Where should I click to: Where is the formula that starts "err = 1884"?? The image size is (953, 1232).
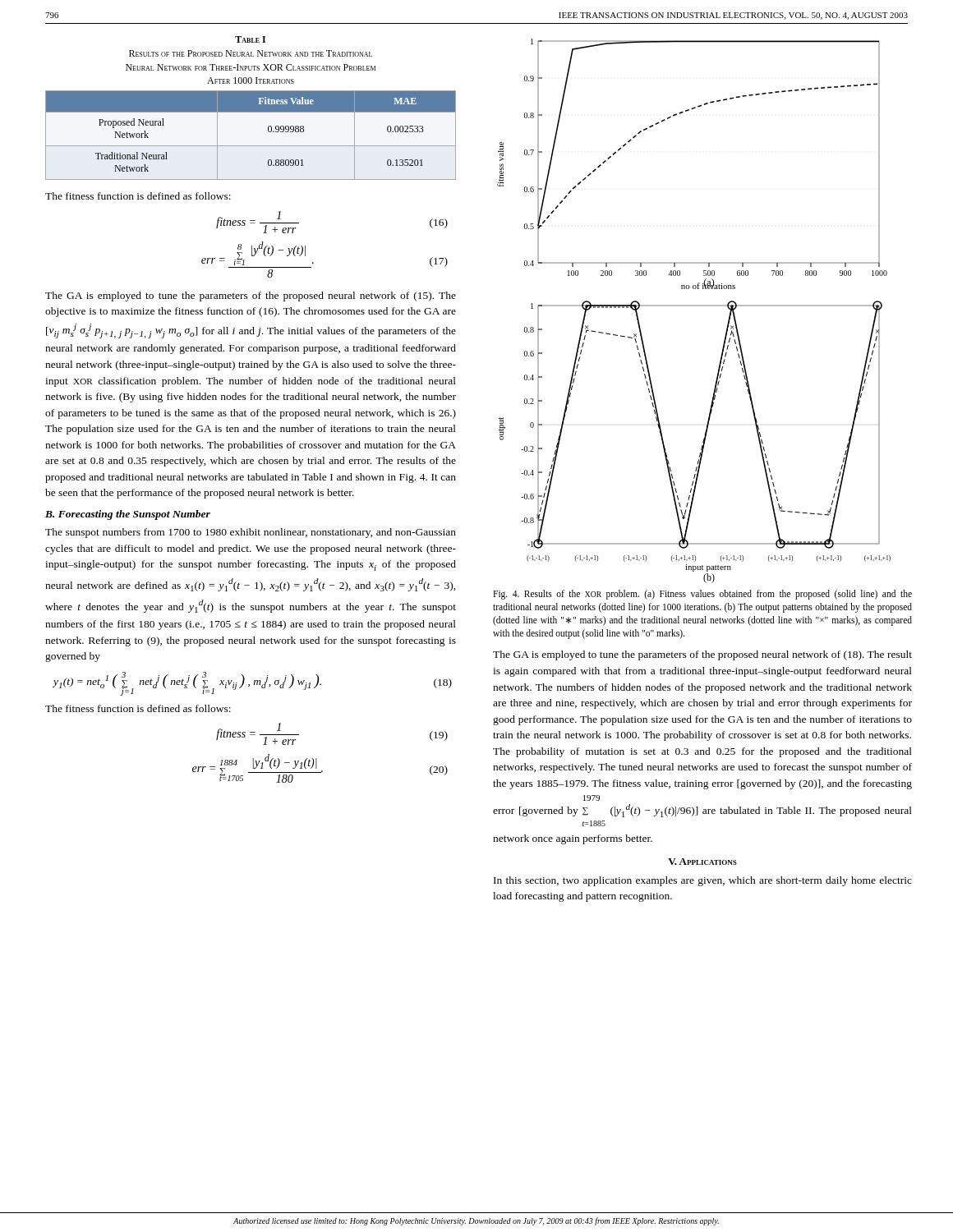[320, 770]
